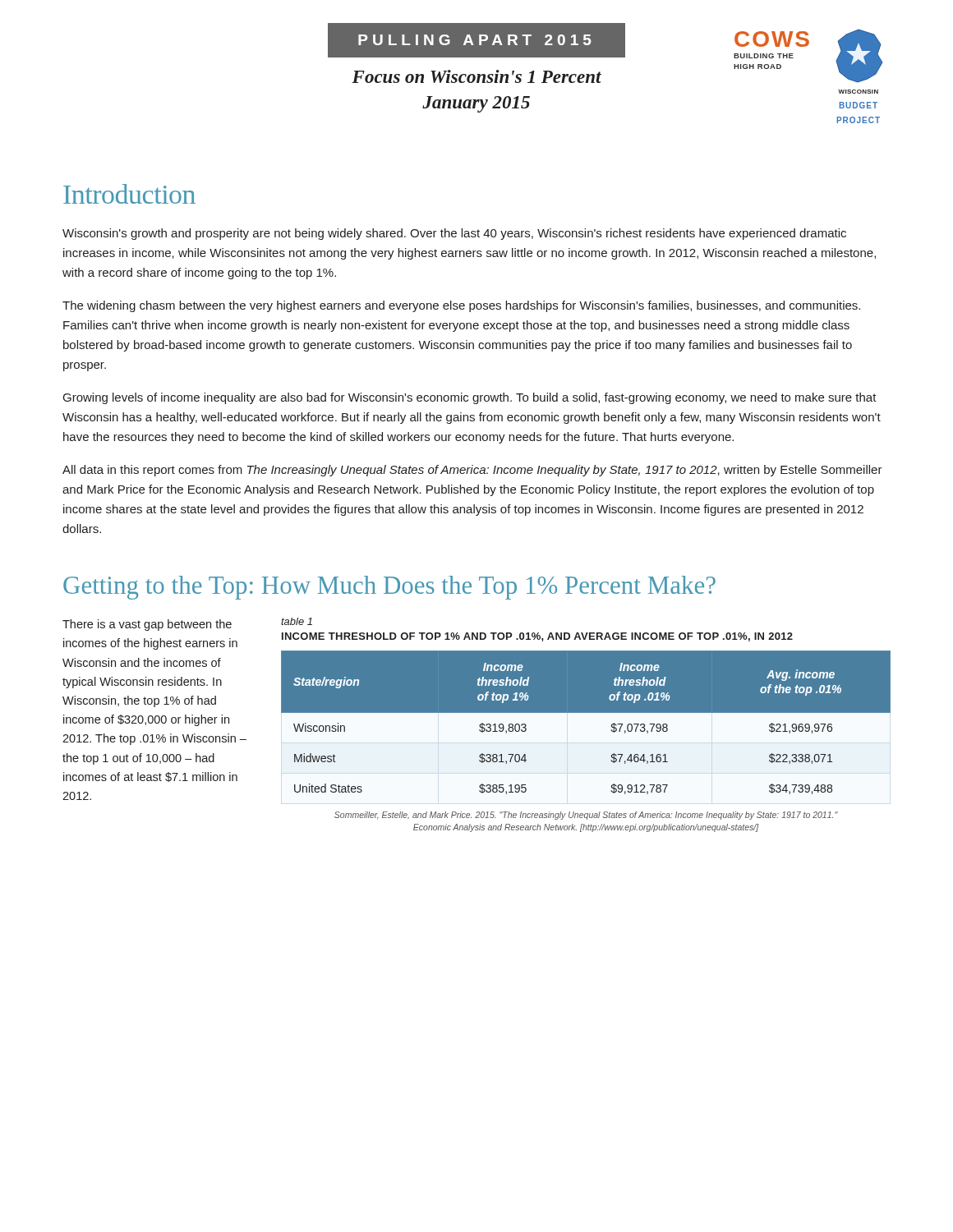Point to the region starting "Getting to the Top: How Much"
Screen dimensions: 1232x953
(389, 585)
